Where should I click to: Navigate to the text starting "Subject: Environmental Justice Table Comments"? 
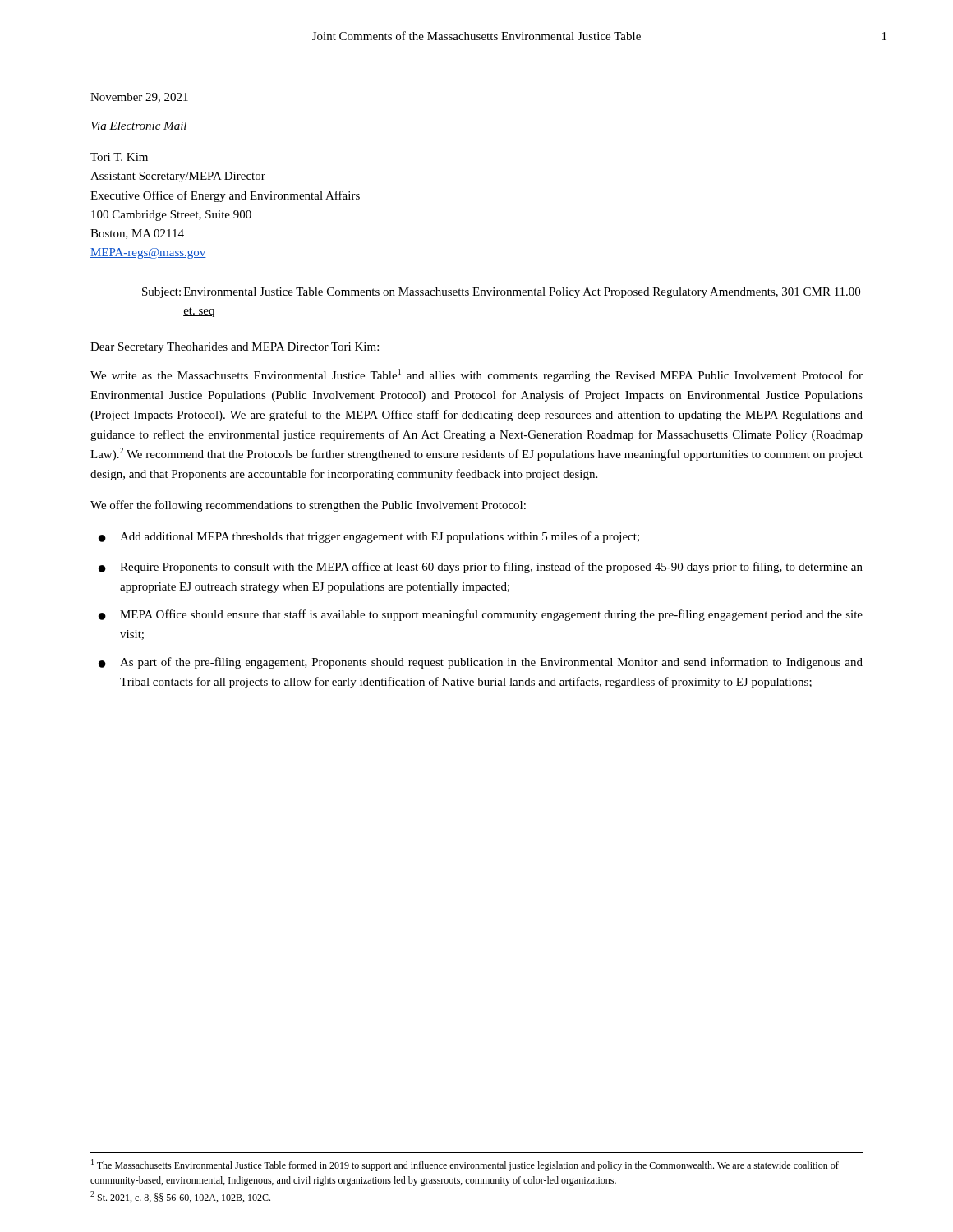coord(501,301)
